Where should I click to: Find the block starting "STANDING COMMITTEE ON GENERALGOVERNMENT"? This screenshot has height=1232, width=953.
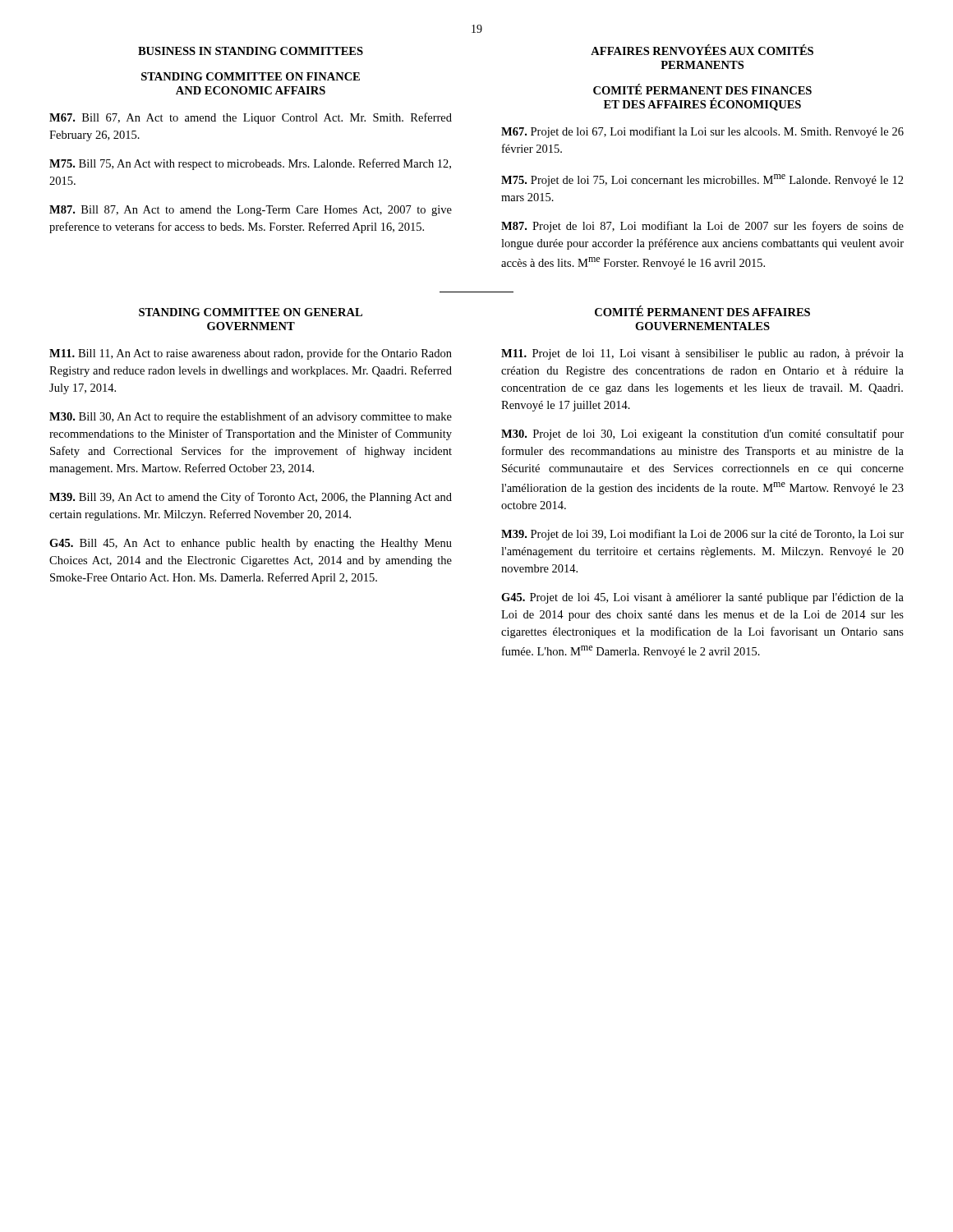[x=251, y=319]
